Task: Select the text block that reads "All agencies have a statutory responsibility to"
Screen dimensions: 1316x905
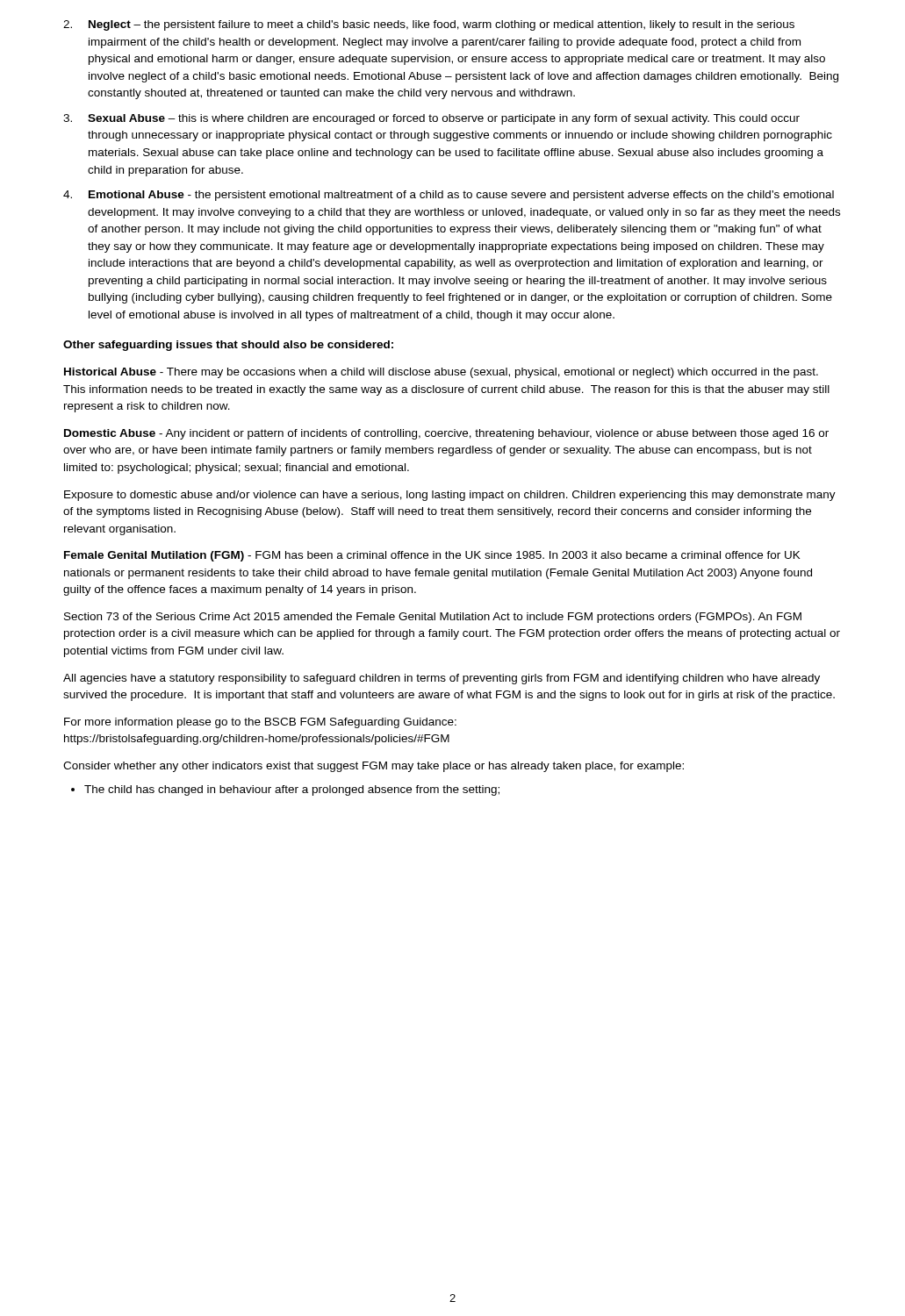Action: tap(449, 686)
